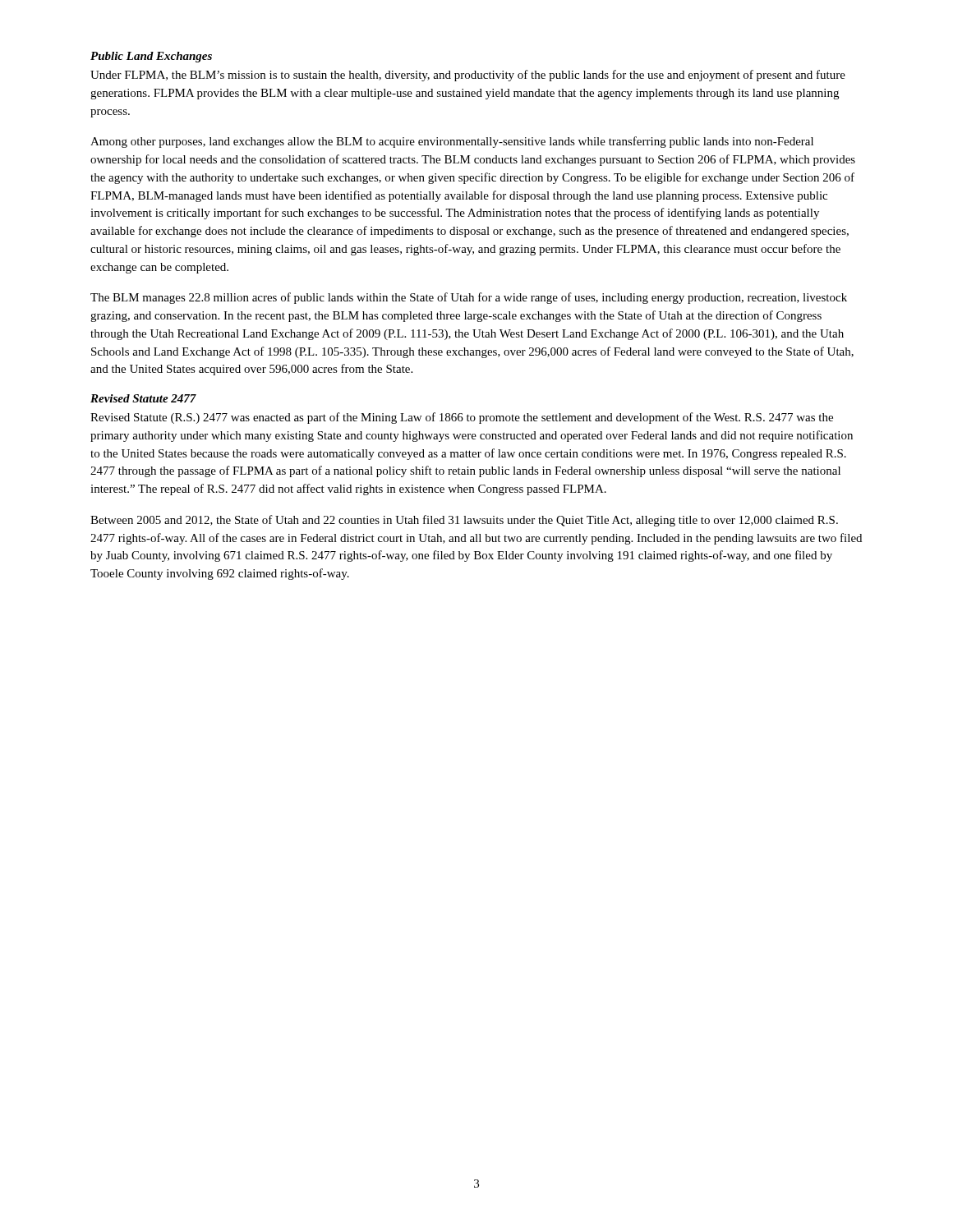The image size is (953, 1232).
Task: Click on the element starting "Revised Statute (R.S.)"
Action: 476,454
